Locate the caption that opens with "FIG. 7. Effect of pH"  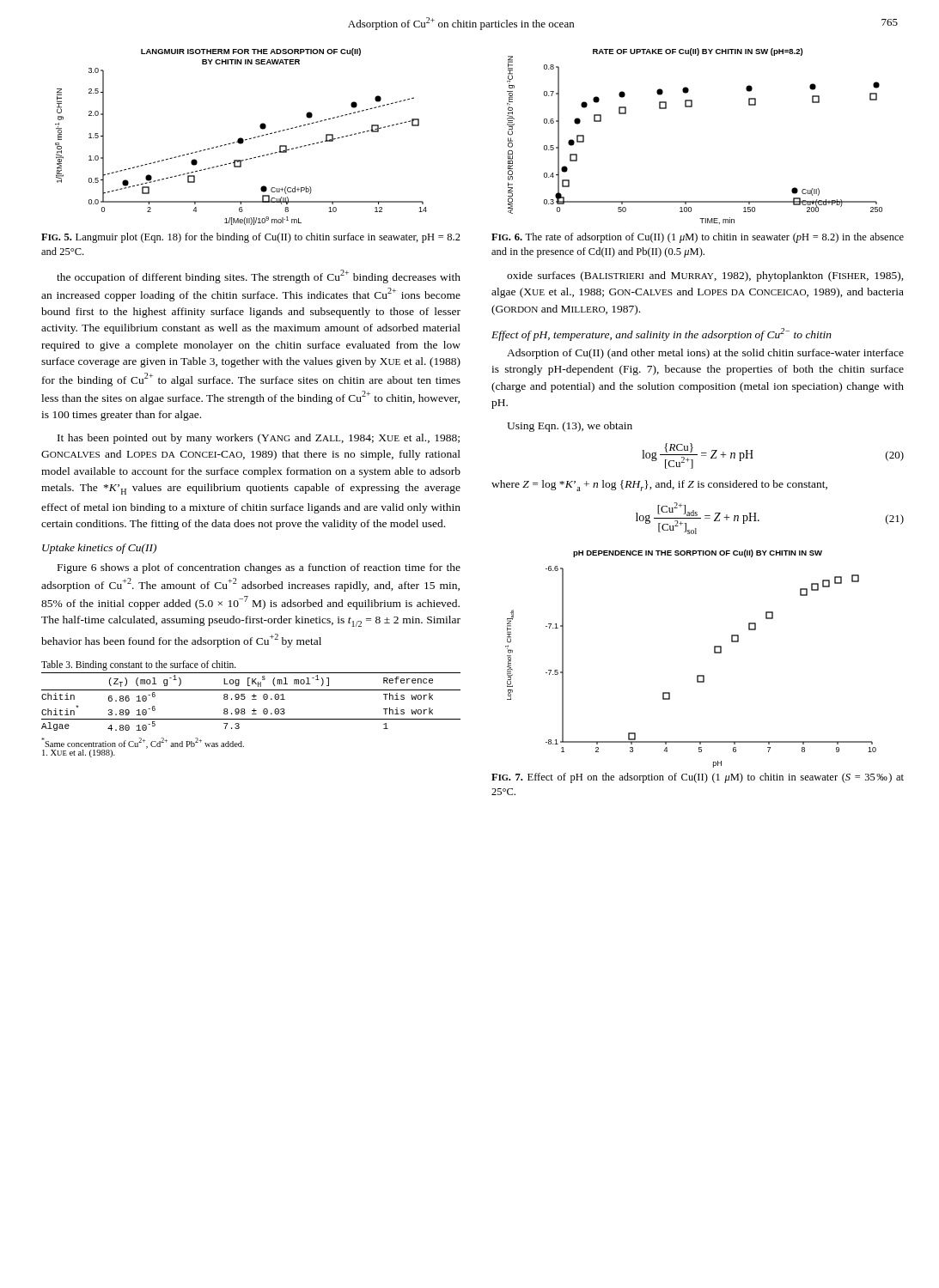point(698,785)
